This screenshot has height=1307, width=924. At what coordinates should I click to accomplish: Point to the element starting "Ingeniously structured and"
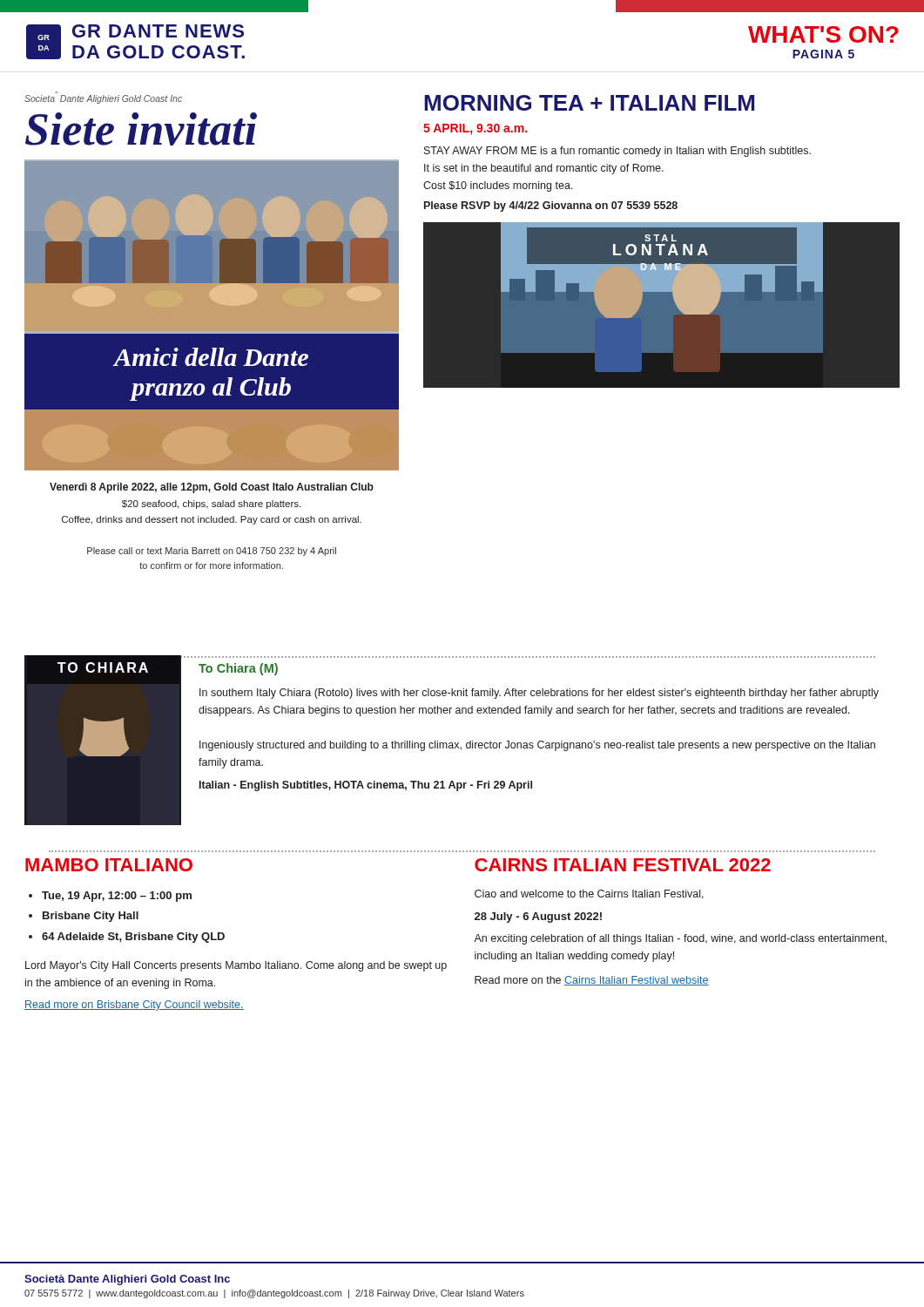[x=537, y=754]
